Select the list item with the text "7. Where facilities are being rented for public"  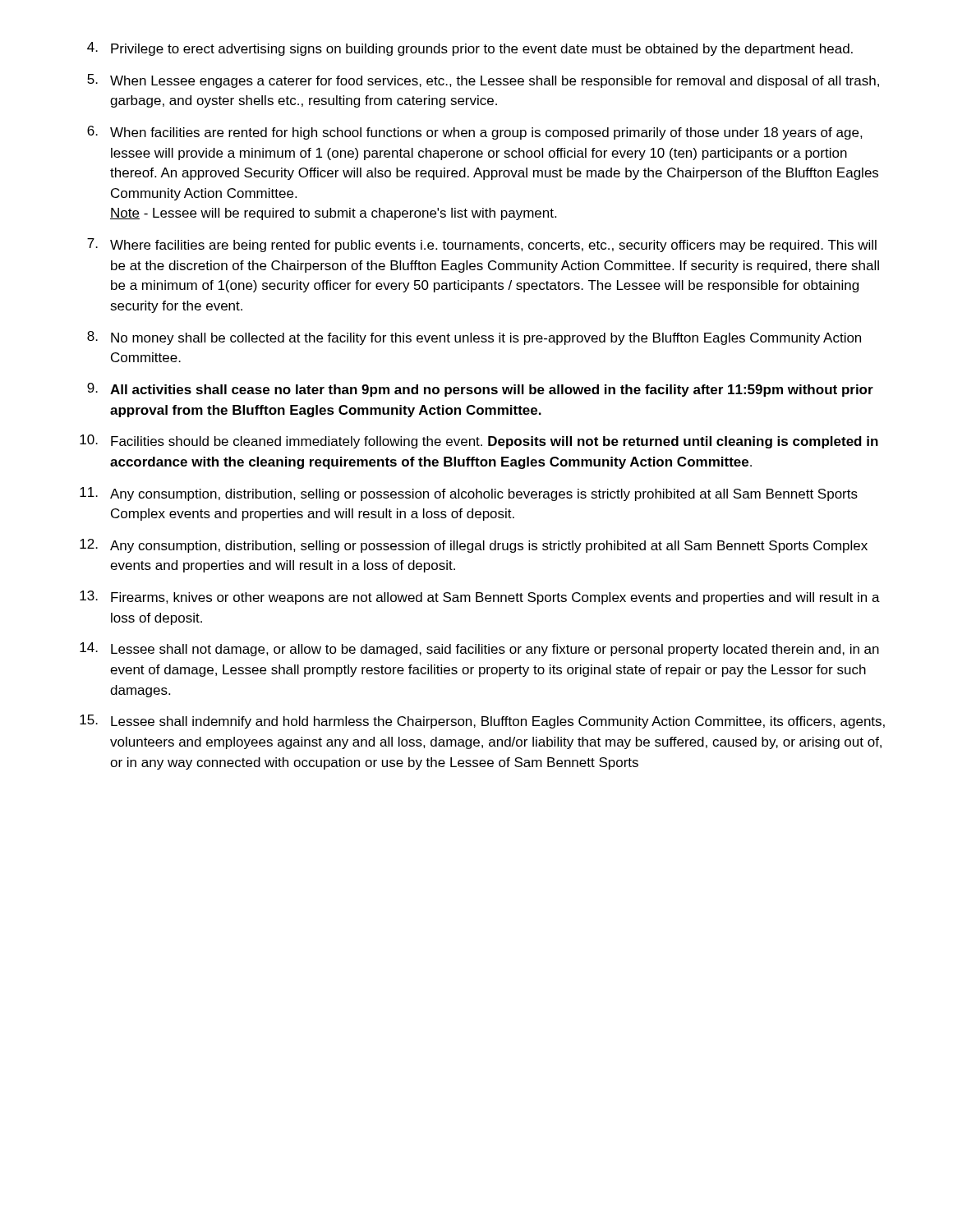(x=476, y=276)
